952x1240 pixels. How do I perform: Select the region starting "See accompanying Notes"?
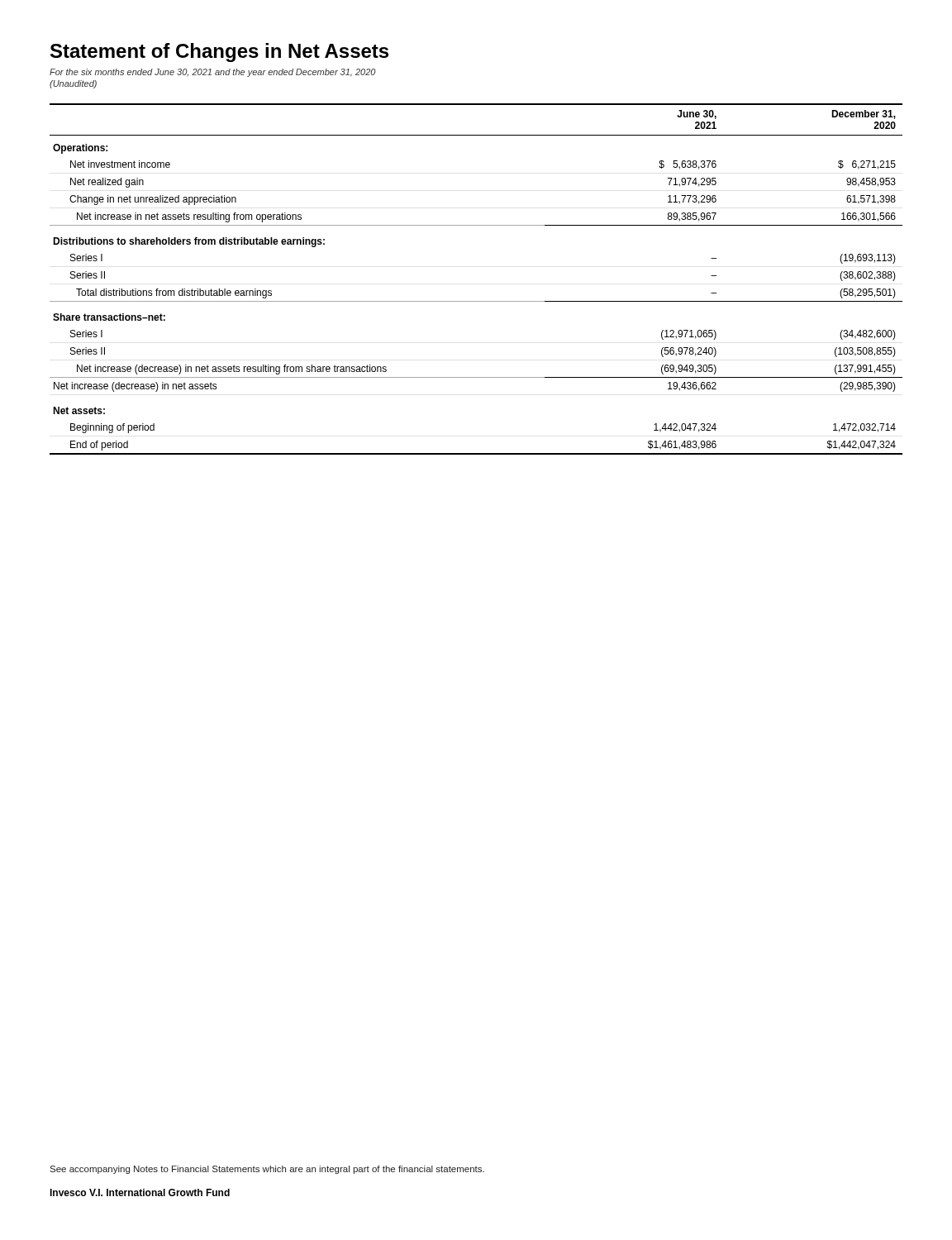[x=267, y=1169]
